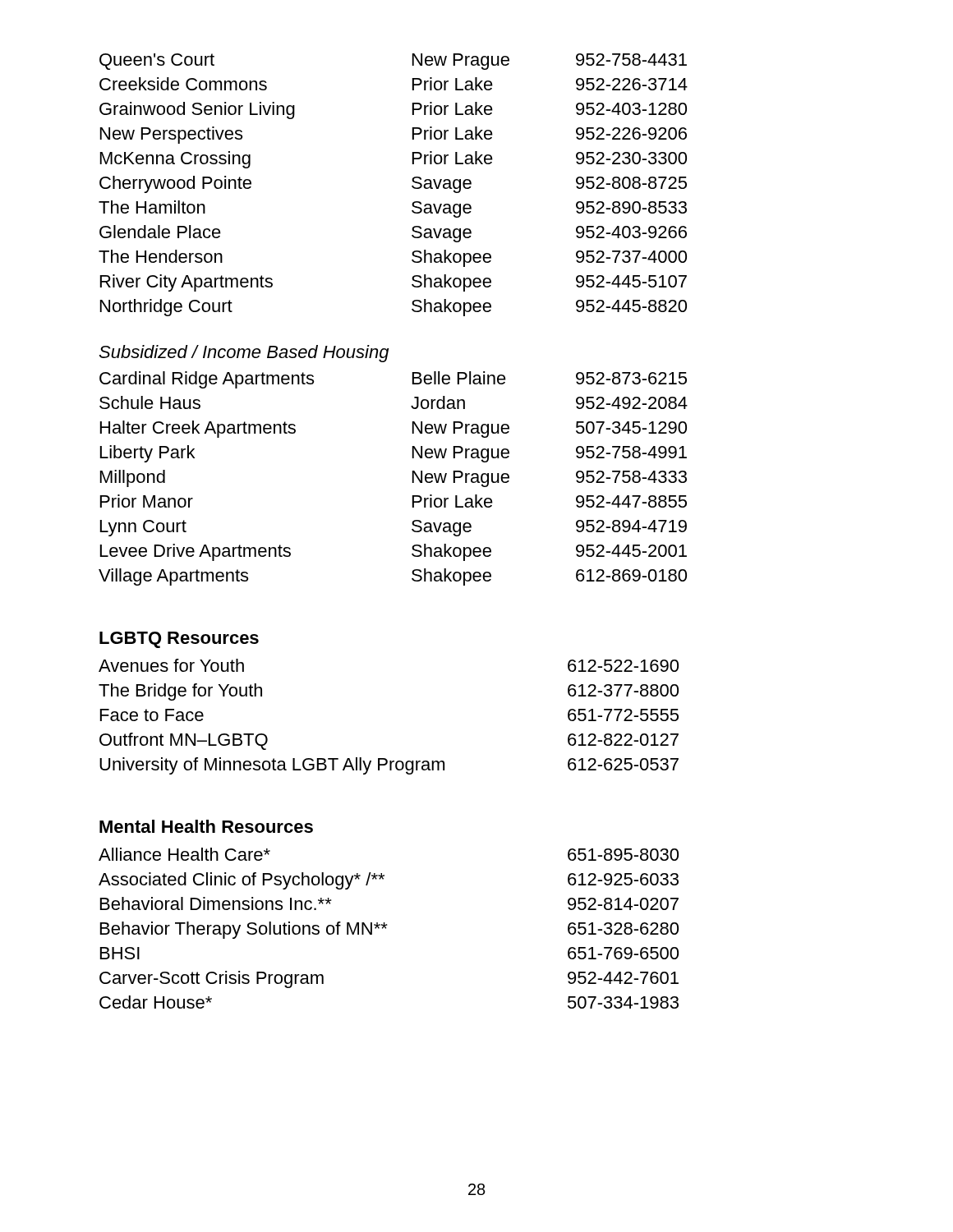This screenshot has width=953, height=1232.
Task: Locate the text block starting "River City Apartments Shakopee 952-445-5107"
Action: [x=419, y=282]
